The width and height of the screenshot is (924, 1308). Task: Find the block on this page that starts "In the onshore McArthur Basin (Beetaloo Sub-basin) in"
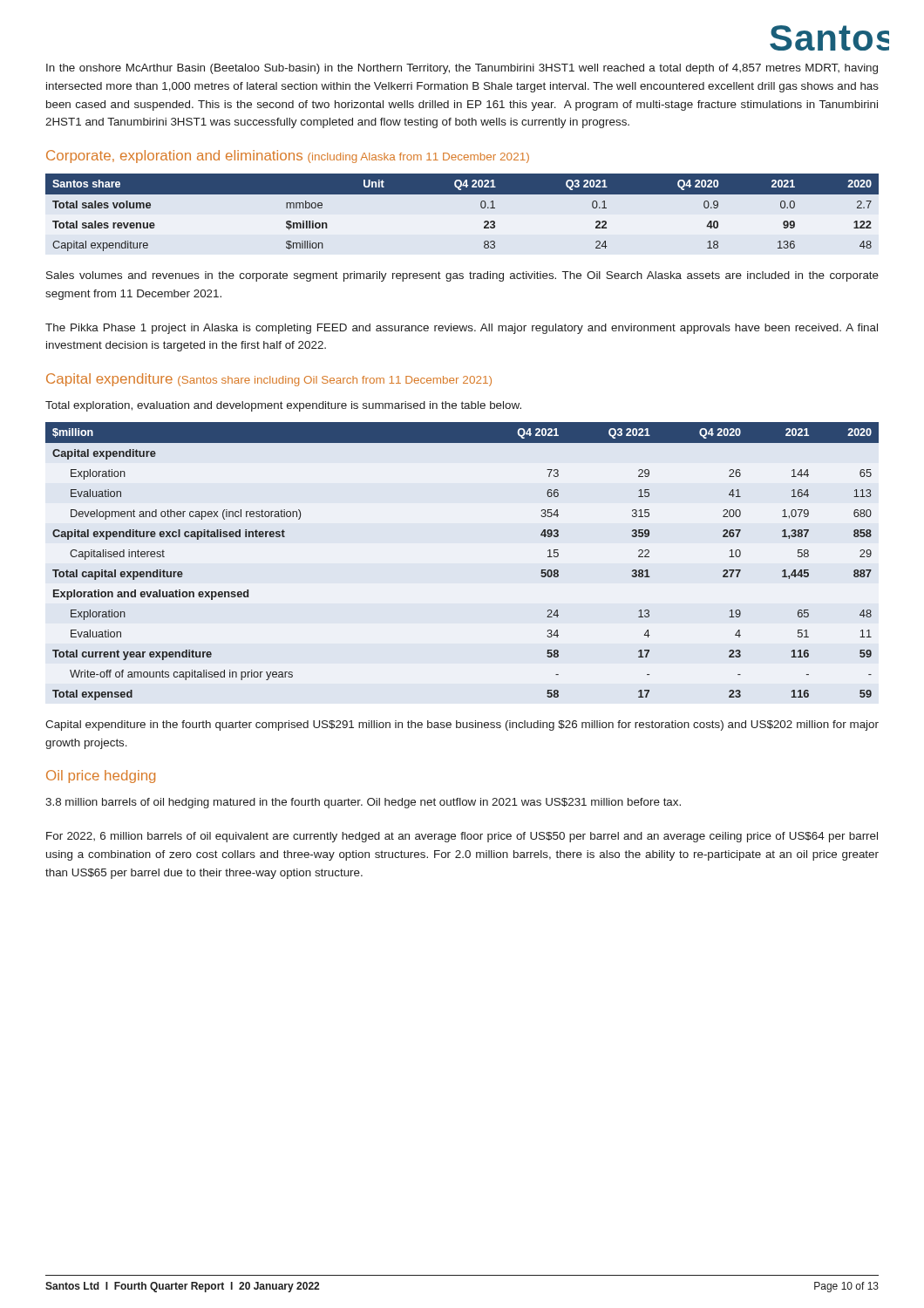(462, 95)
